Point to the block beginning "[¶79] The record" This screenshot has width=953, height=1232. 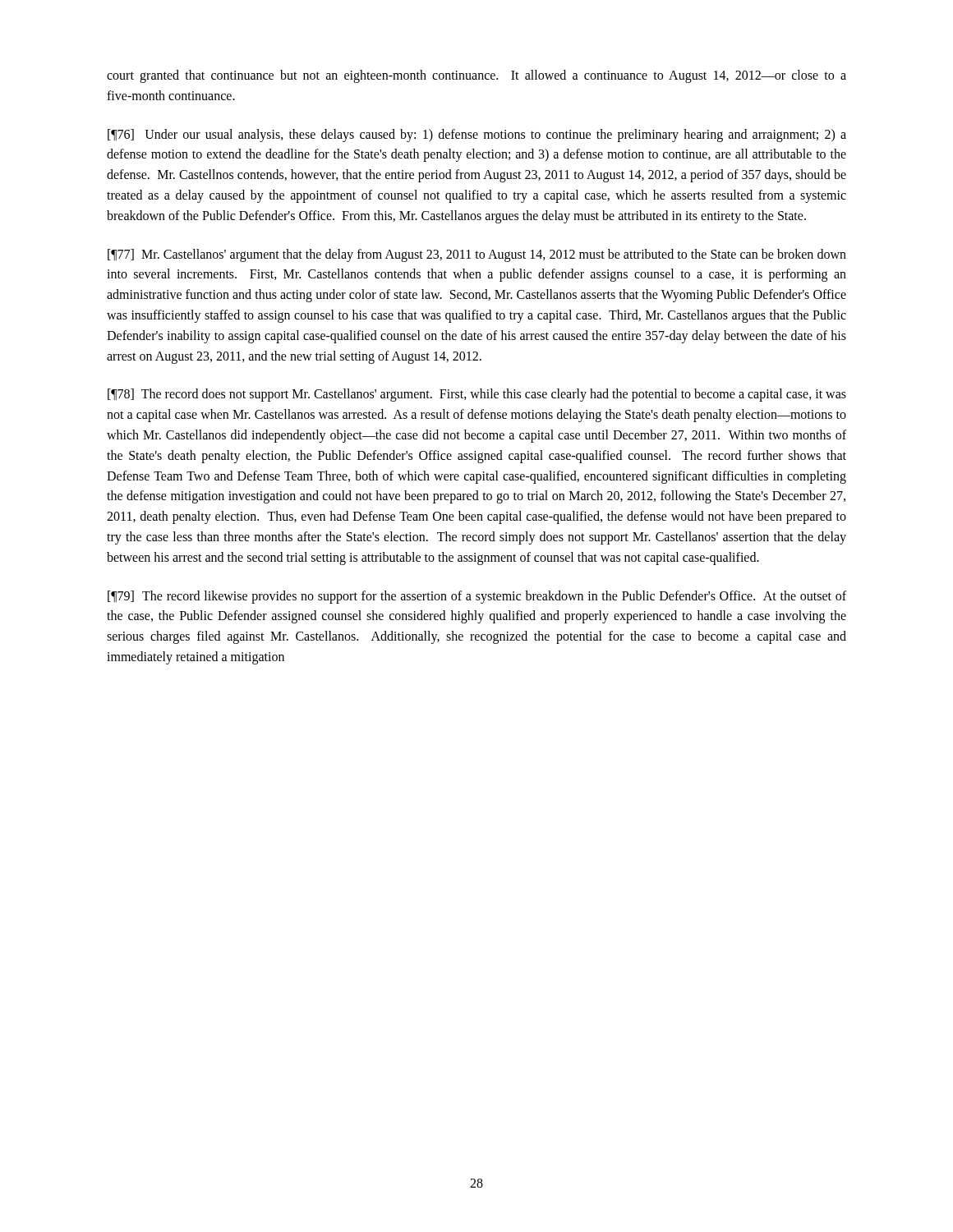tap(476, 626)
